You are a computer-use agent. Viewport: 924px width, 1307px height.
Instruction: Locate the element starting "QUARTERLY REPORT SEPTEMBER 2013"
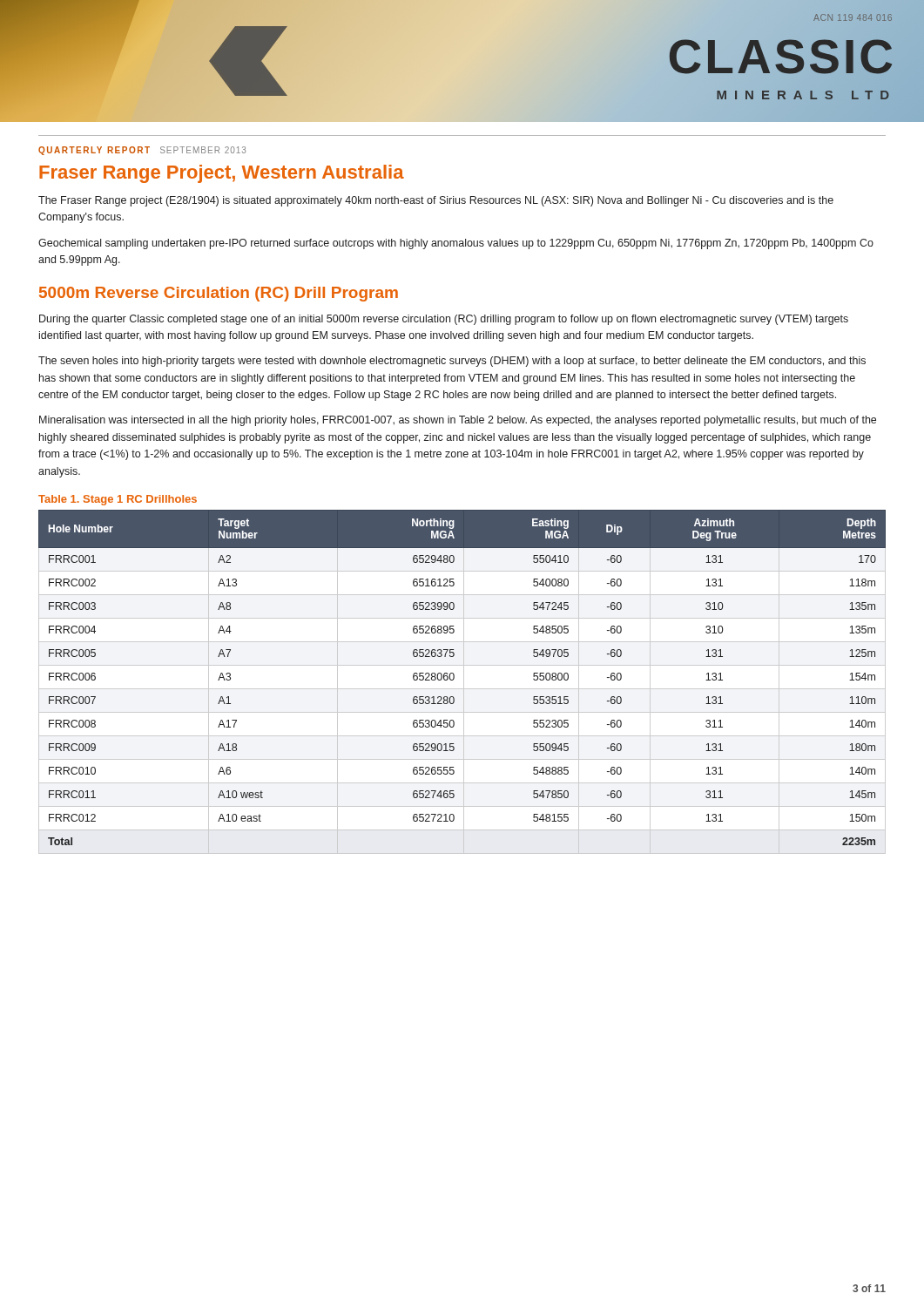pos(143,149)
